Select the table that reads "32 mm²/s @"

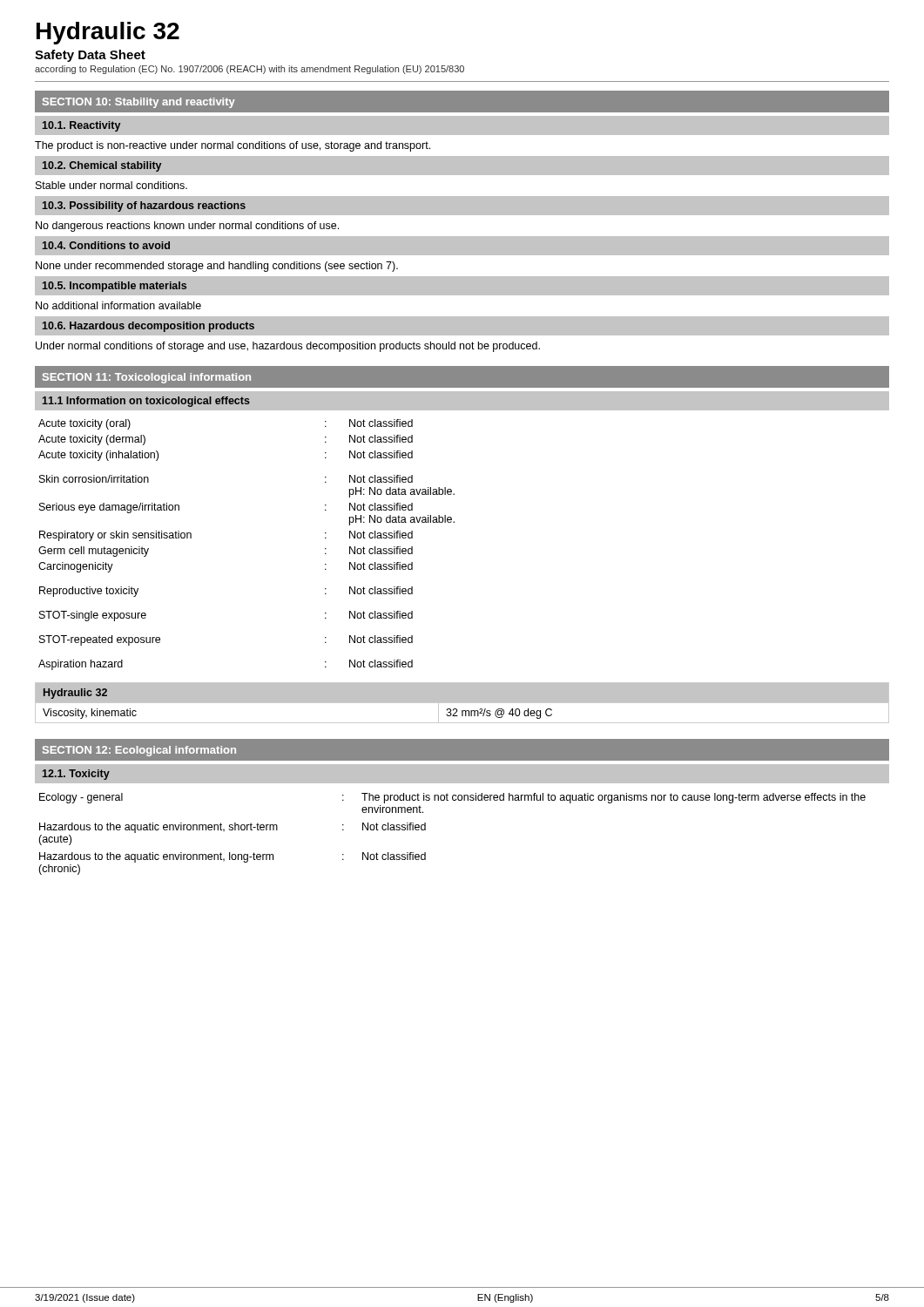tap(462, 703)
